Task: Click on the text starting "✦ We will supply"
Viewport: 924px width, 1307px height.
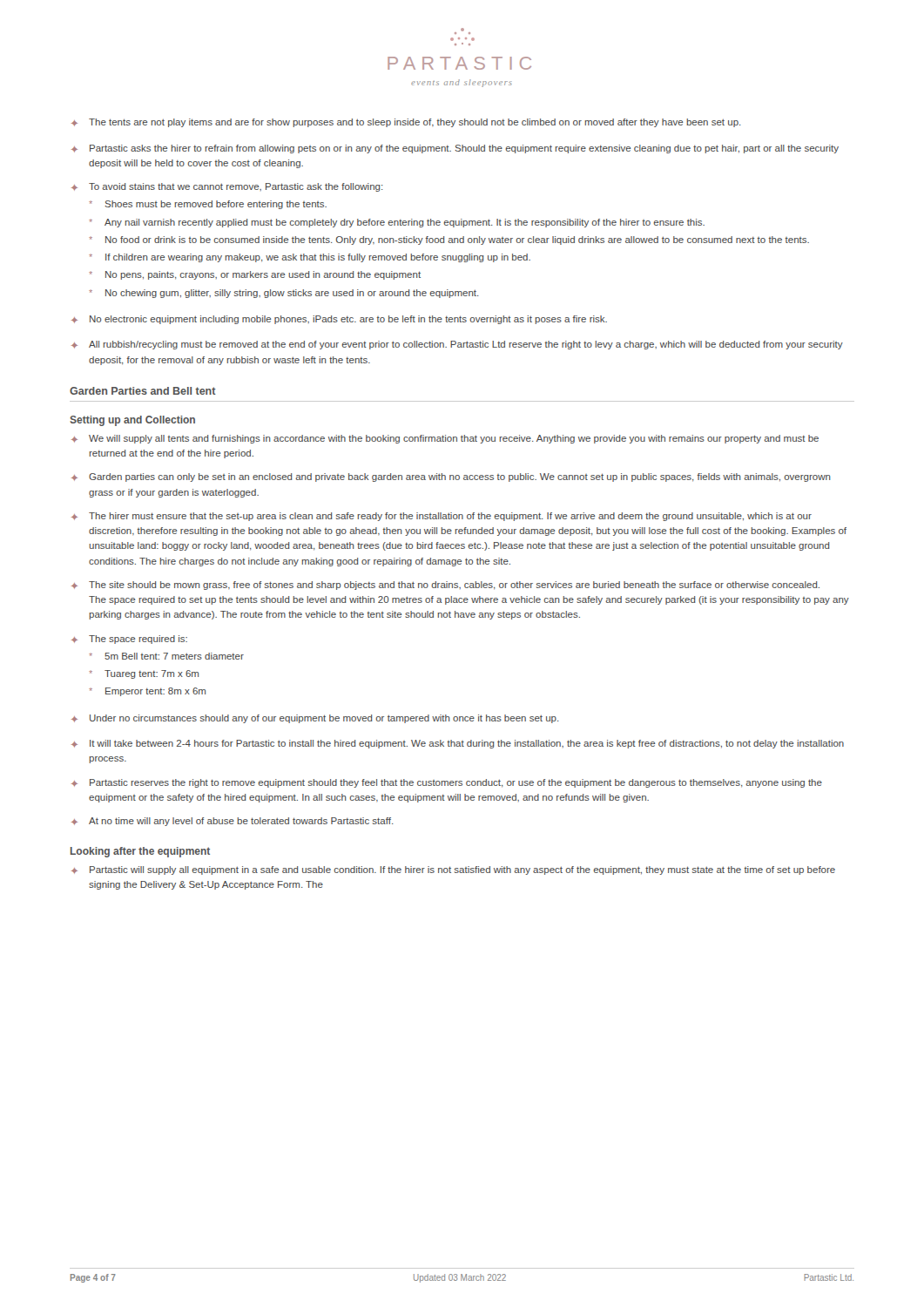Action: point(462,446)
